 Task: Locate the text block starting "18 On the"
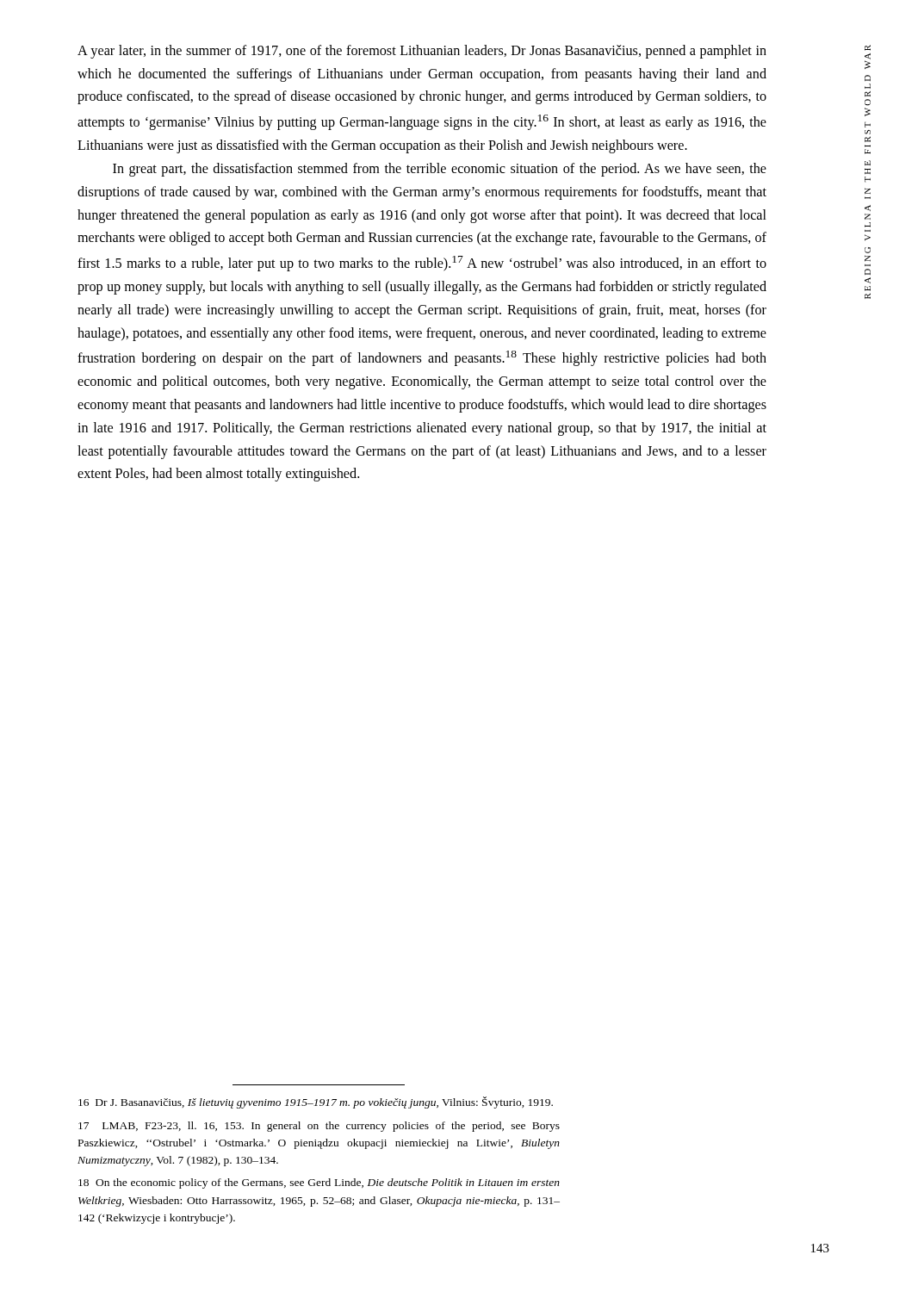pos(319,1200)
